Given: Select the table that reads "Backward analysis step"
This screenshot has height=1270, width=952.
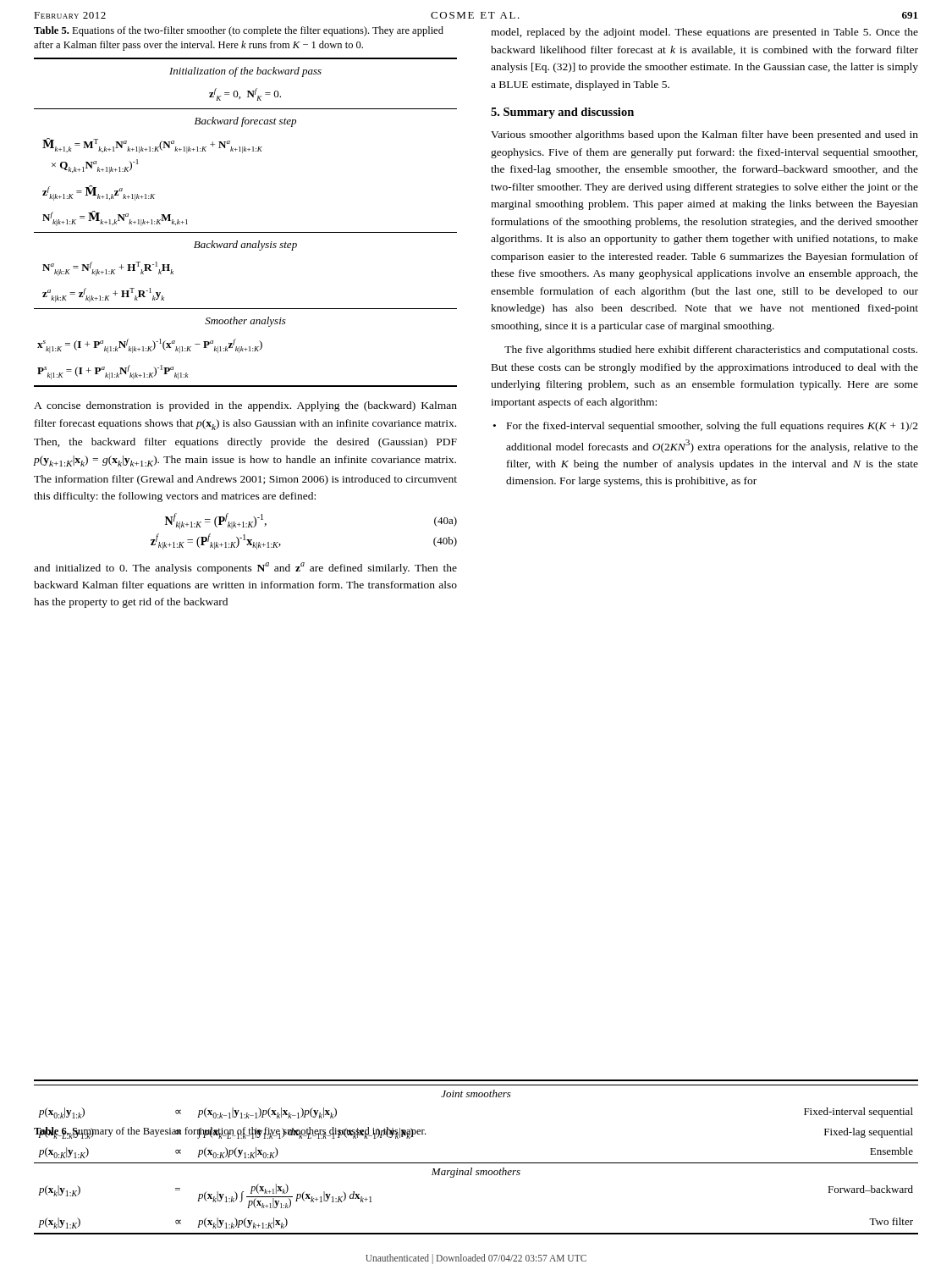Looking at the screenshot, I should (x=245, y=222).
